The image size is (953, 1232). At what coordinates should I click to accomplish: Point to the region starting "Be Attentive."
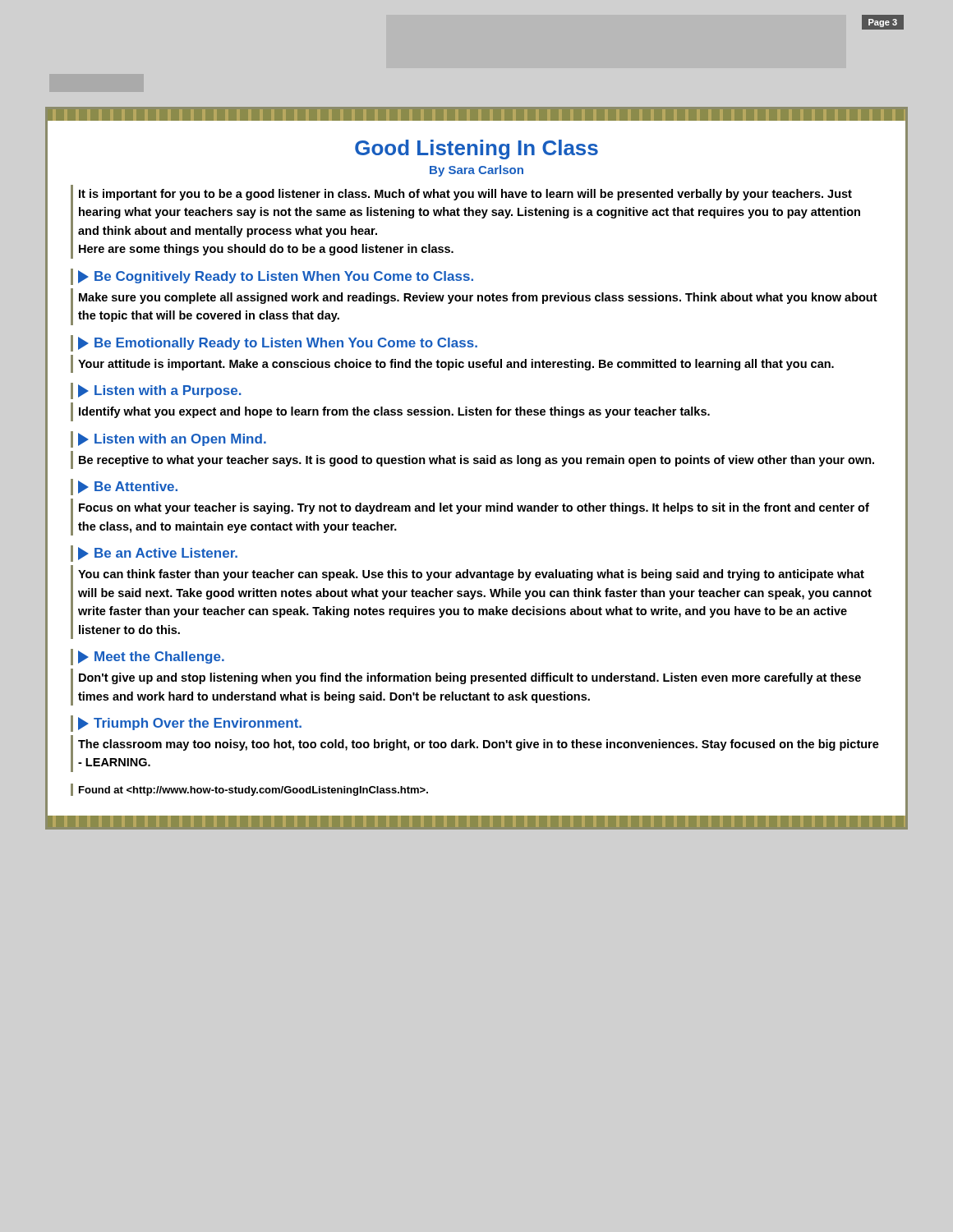click(128, 487)
